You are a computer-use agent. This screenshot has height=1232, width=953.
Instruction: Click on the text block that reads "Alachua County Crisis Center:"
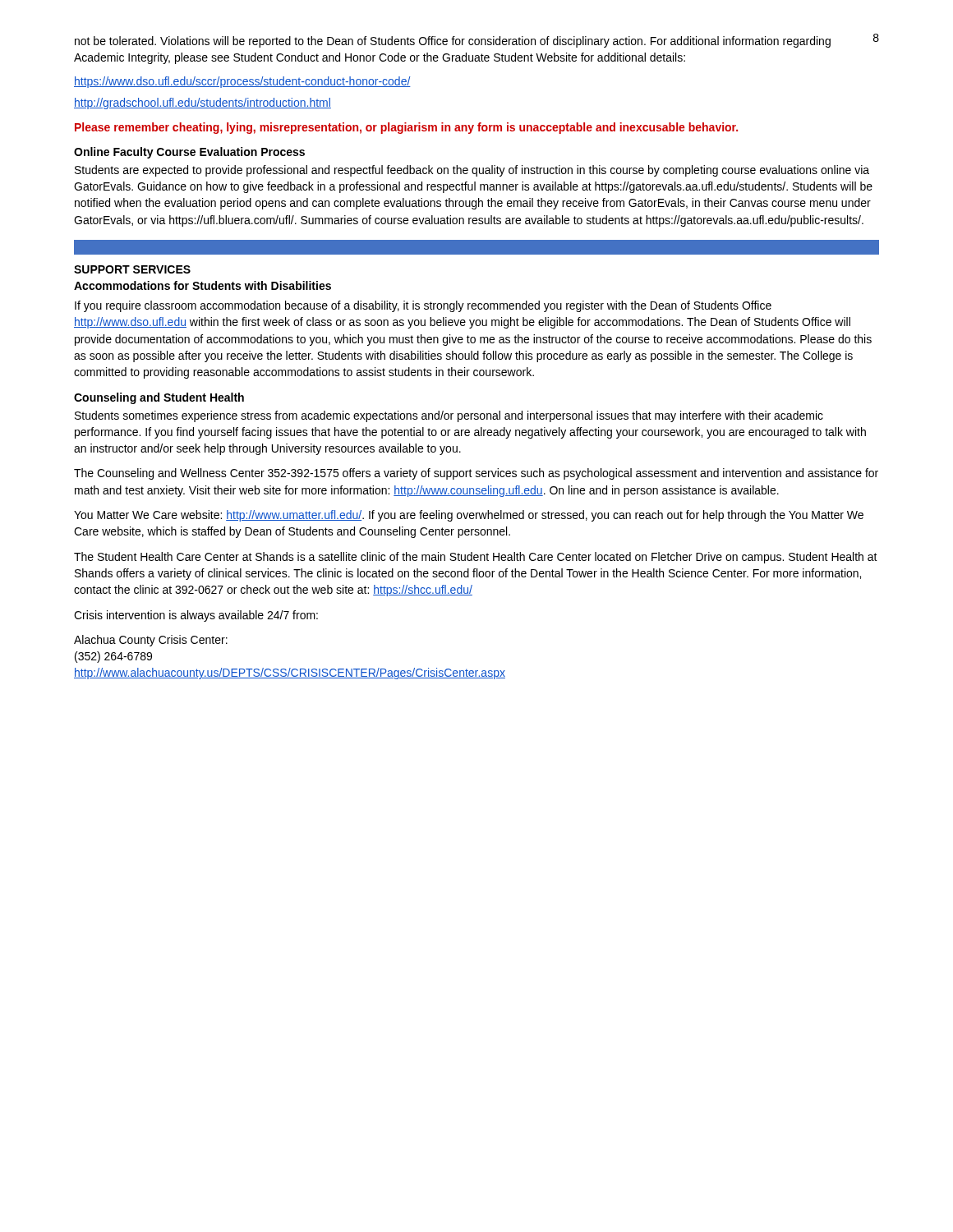pyautogui.click(x=151, y=641)
